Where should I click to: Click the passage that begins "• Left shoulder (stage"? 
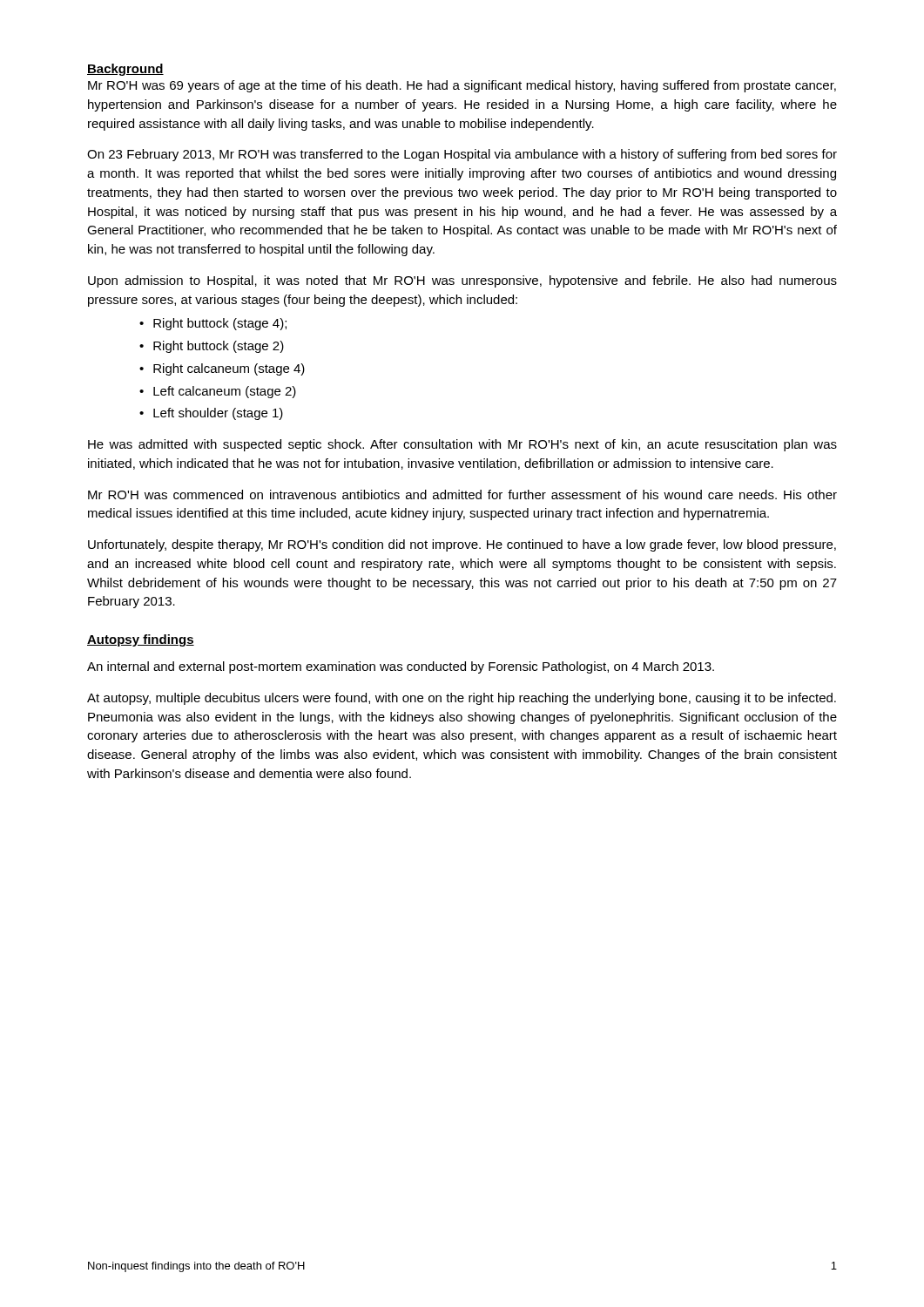[211, 413]
